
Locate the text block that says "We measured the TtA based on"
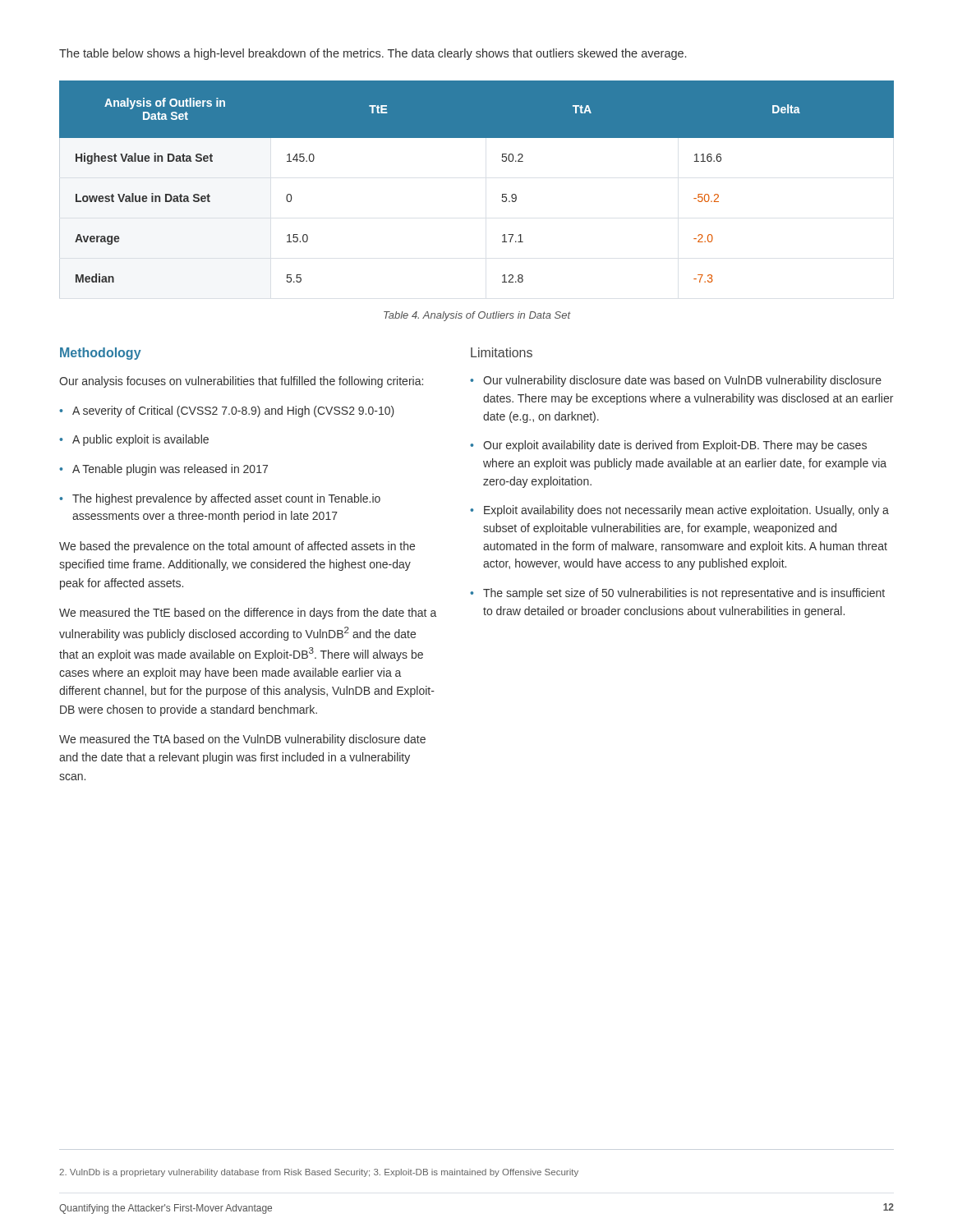point(248,758)
